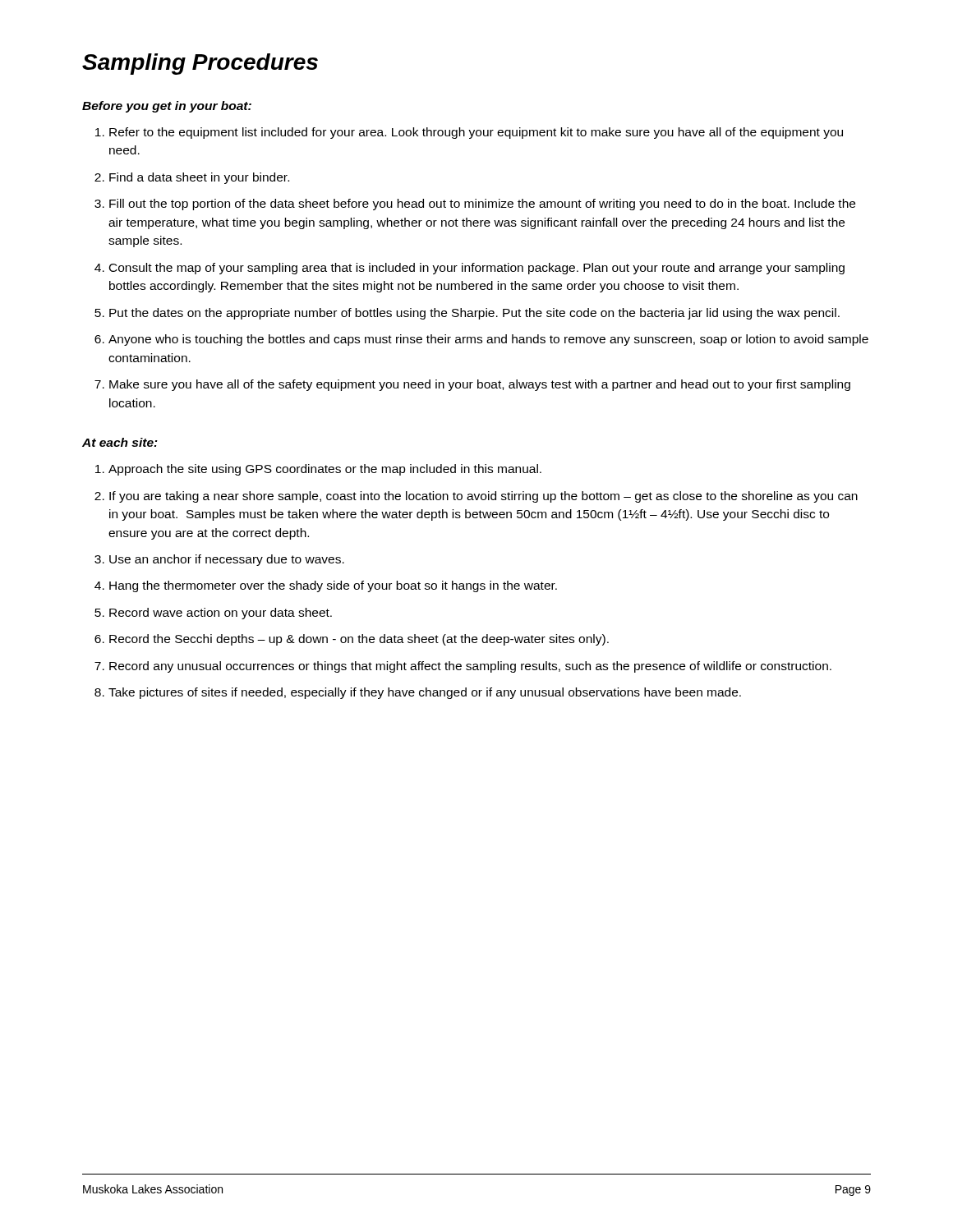The image size is (953, 1232).
Task: Find the list item that reads "Fill out the top portion of"
Action: click(x=490, y=223)
